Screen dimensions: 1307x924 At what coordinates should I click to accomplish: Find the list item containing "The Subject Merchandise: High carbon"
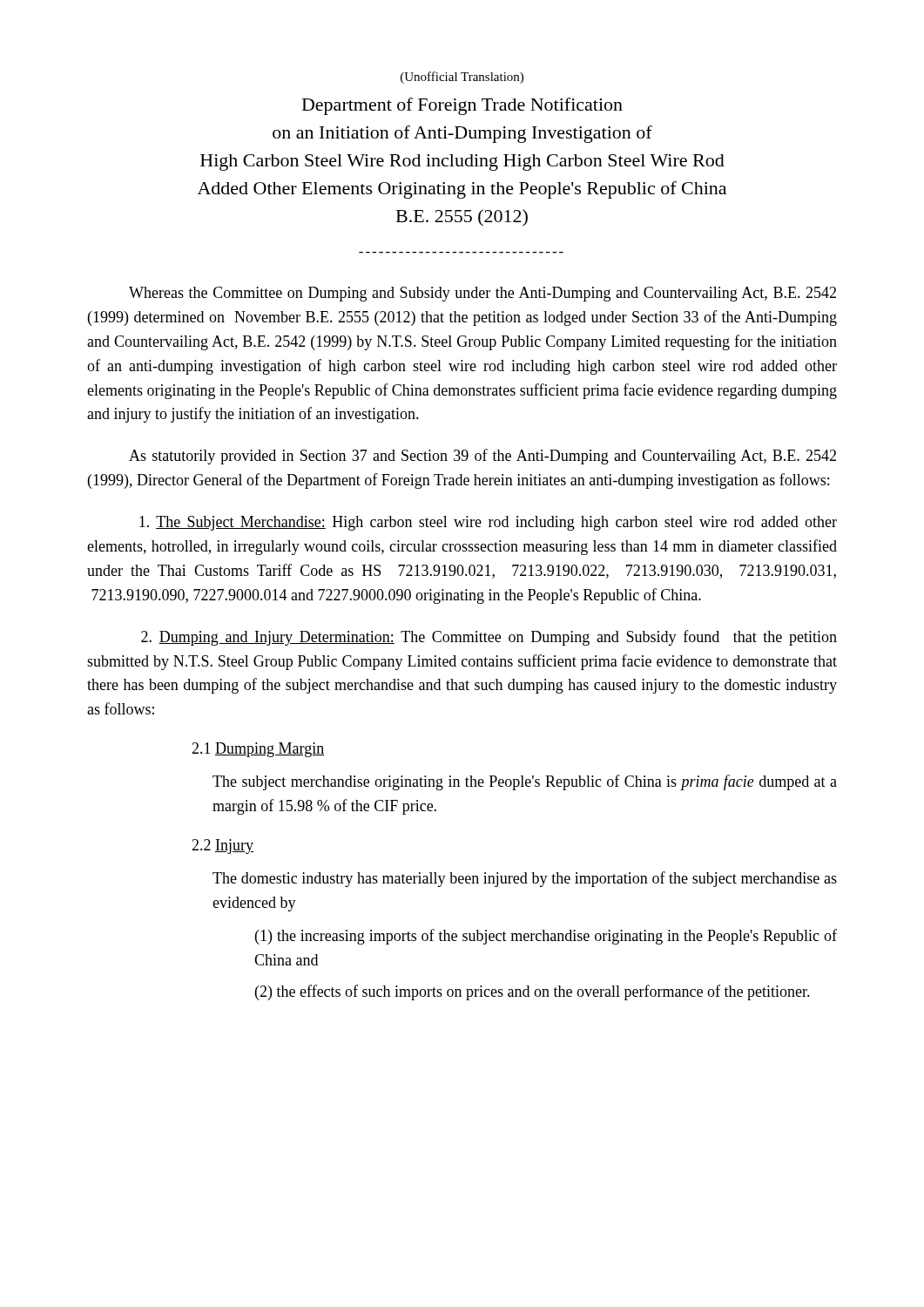[462, 559]
